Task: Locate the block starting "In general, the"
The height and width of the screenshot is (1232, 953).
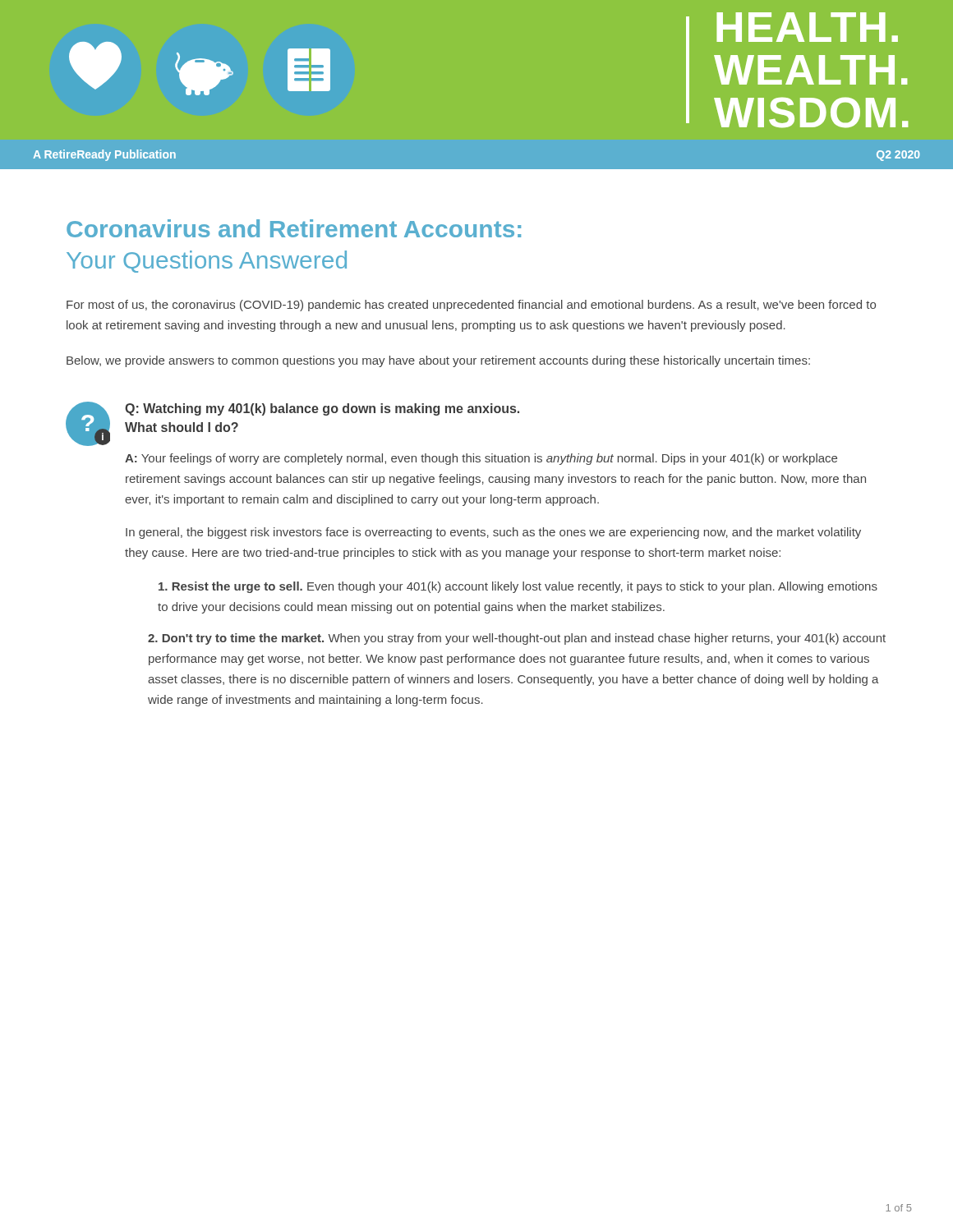Action: (x=493, y=542)
